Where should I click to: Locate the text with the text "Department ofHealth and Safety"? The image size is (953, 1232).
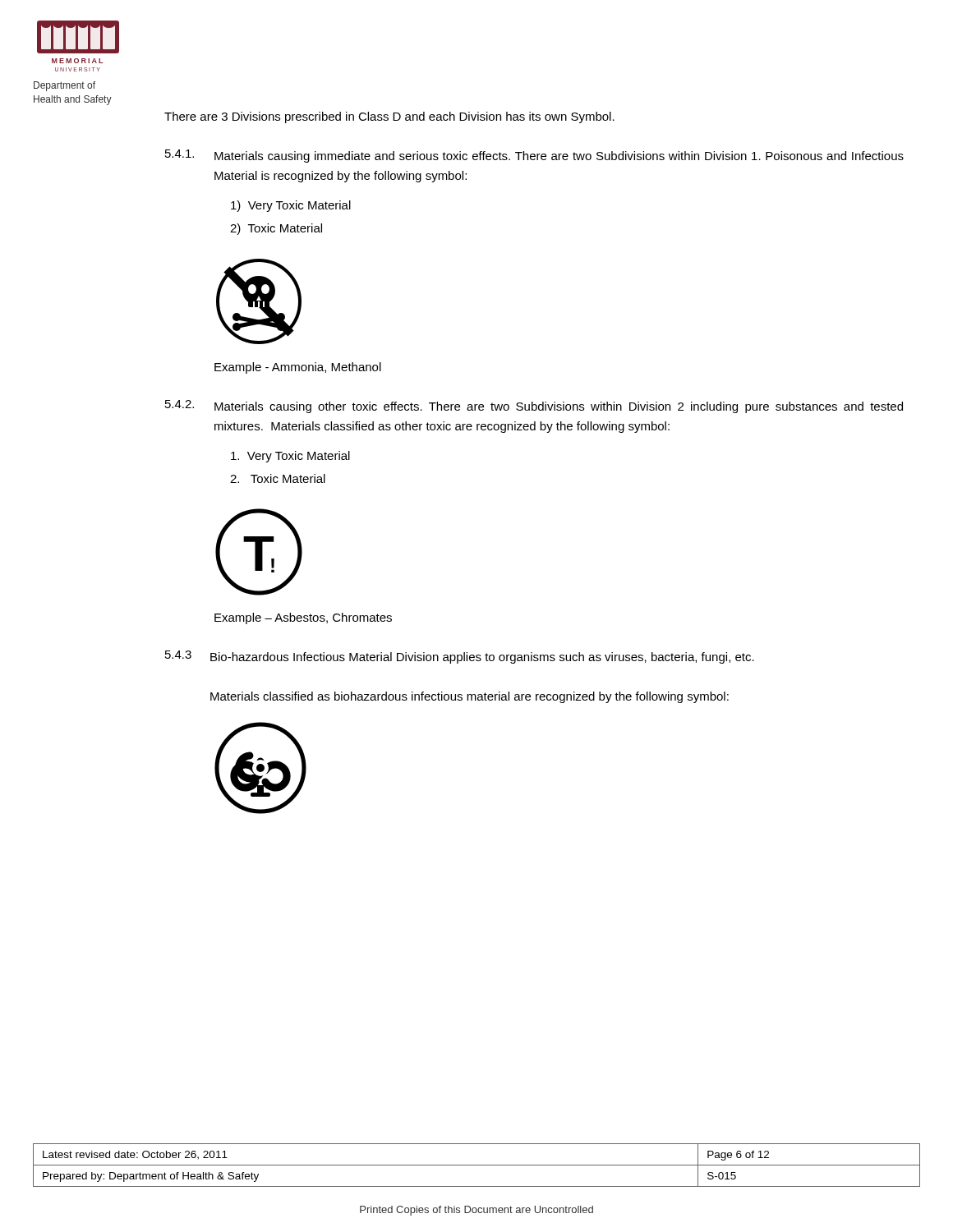pos(72,92)
